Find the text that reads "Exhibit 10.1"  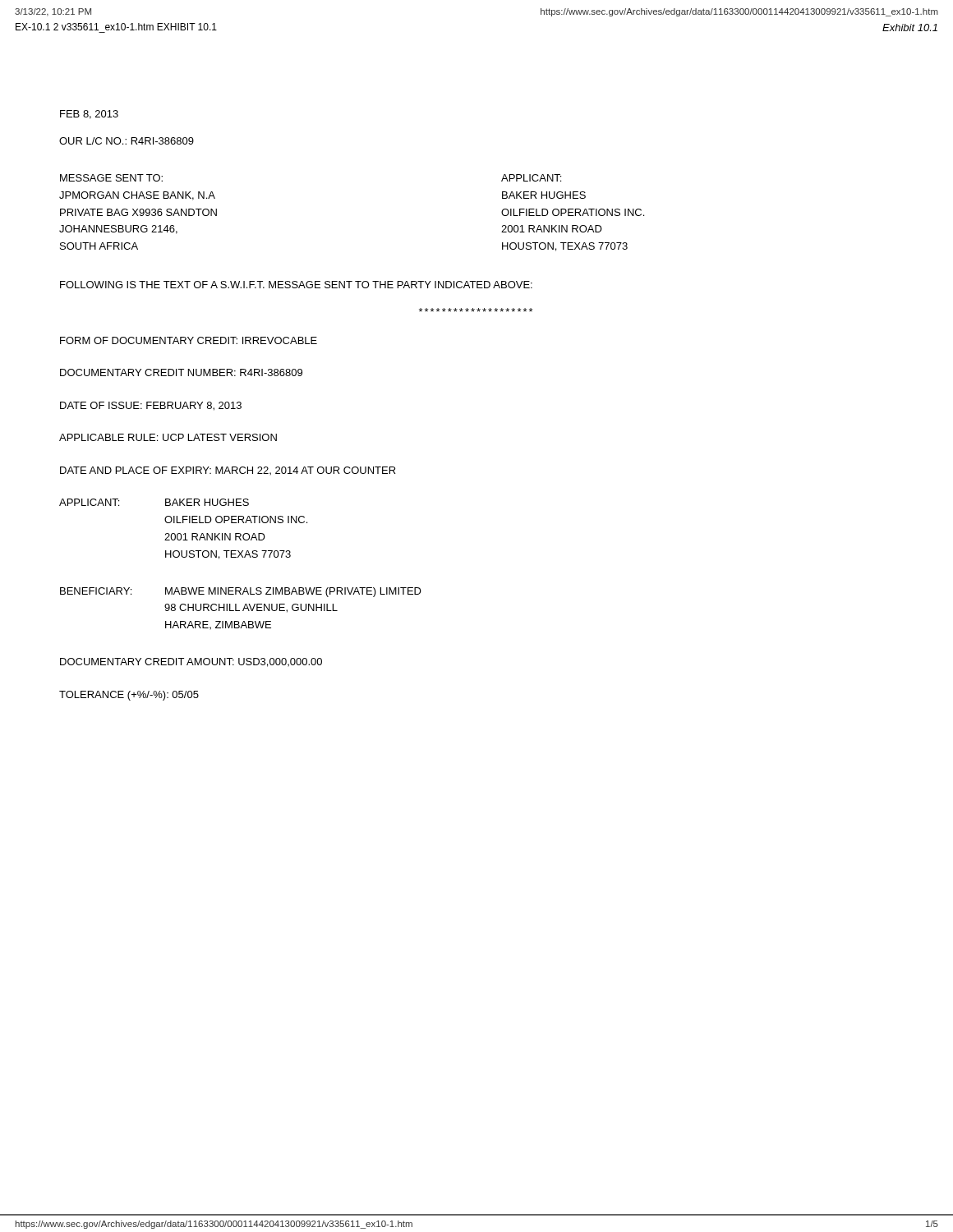point(910,27)
